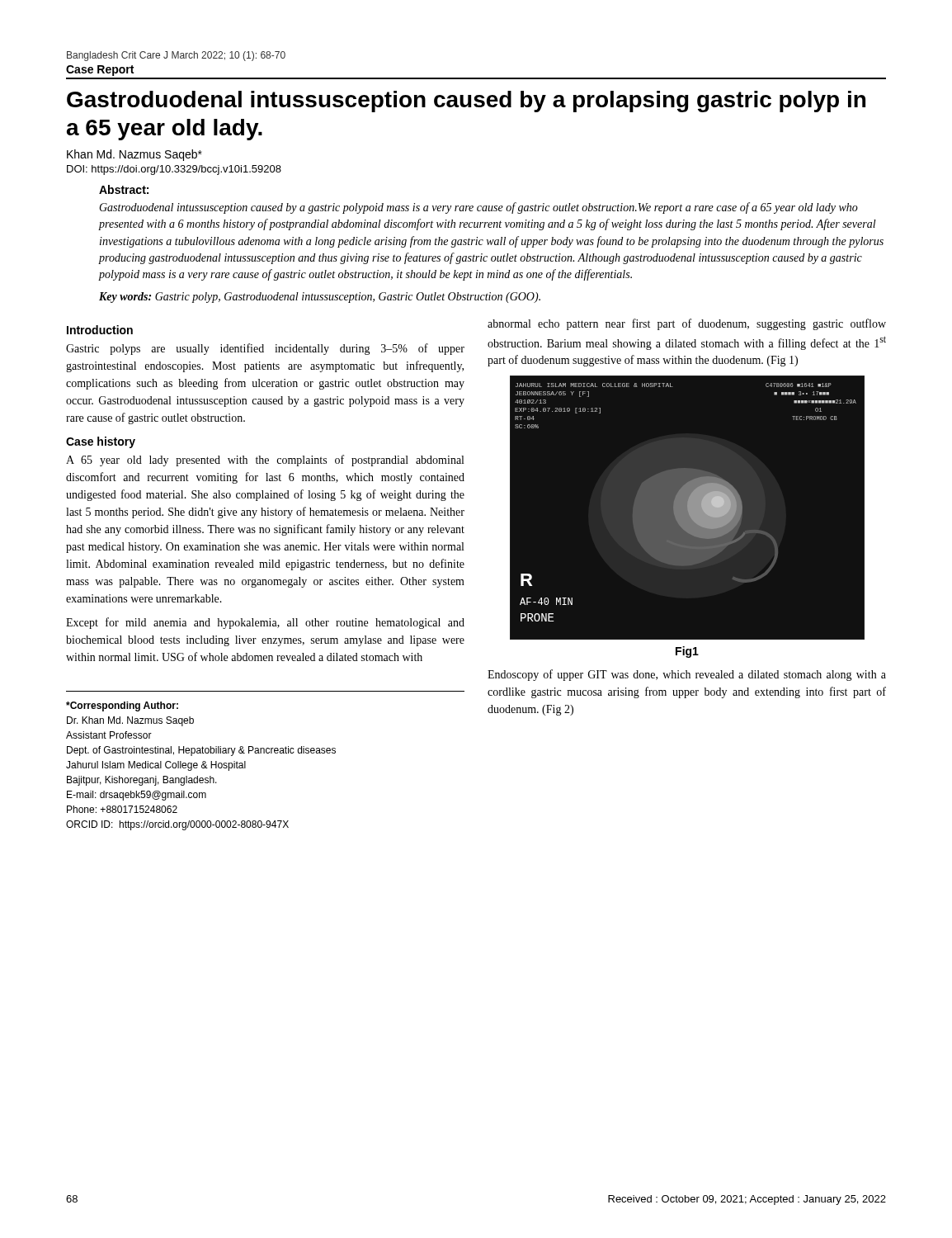
Task: Locate the section header that says "Case Report"
Action: [476, 71]
